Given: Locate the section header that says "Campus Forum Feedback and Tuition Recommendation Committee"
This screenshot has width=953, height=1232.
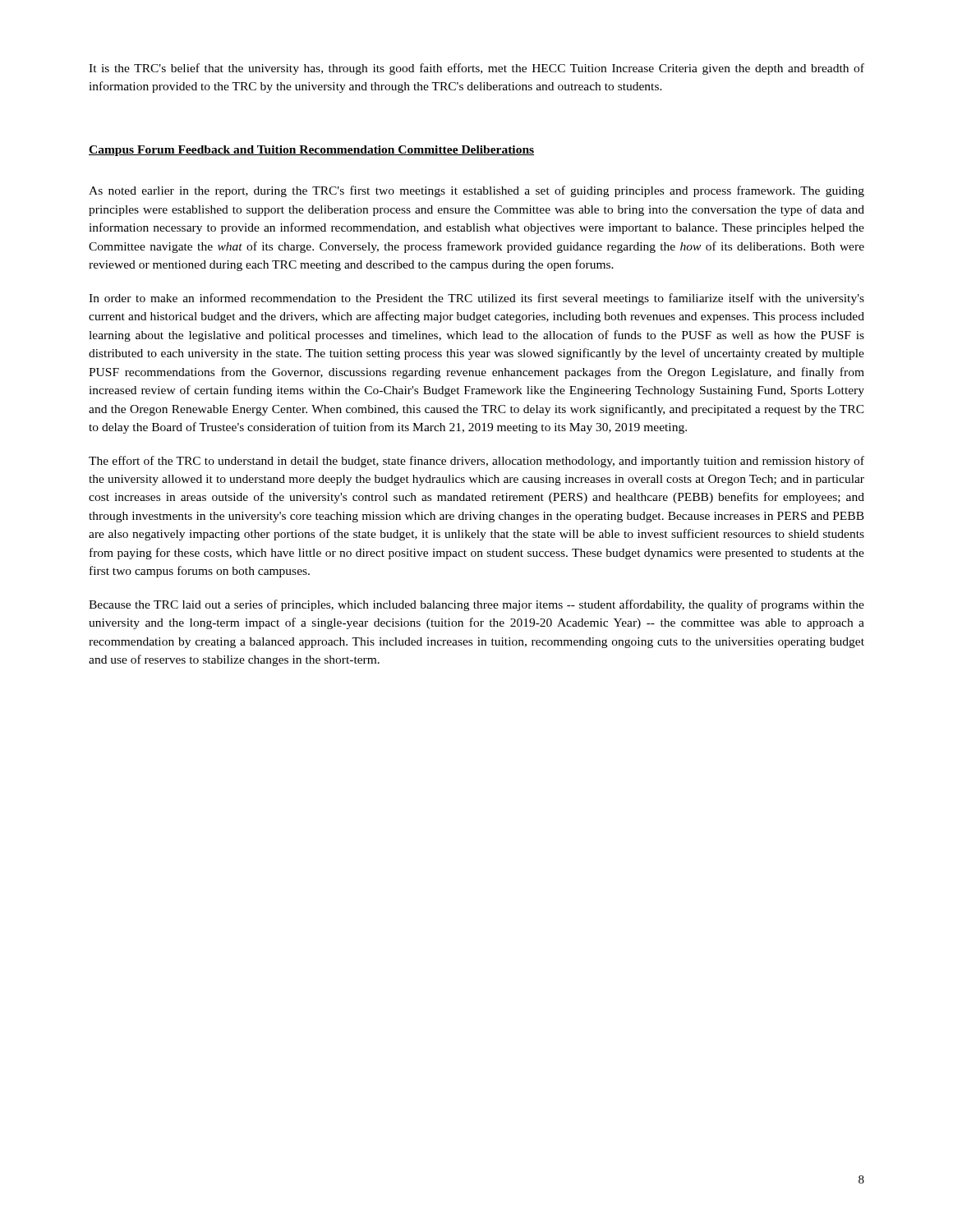Looking at the screenshot, I should pos(311,150).
